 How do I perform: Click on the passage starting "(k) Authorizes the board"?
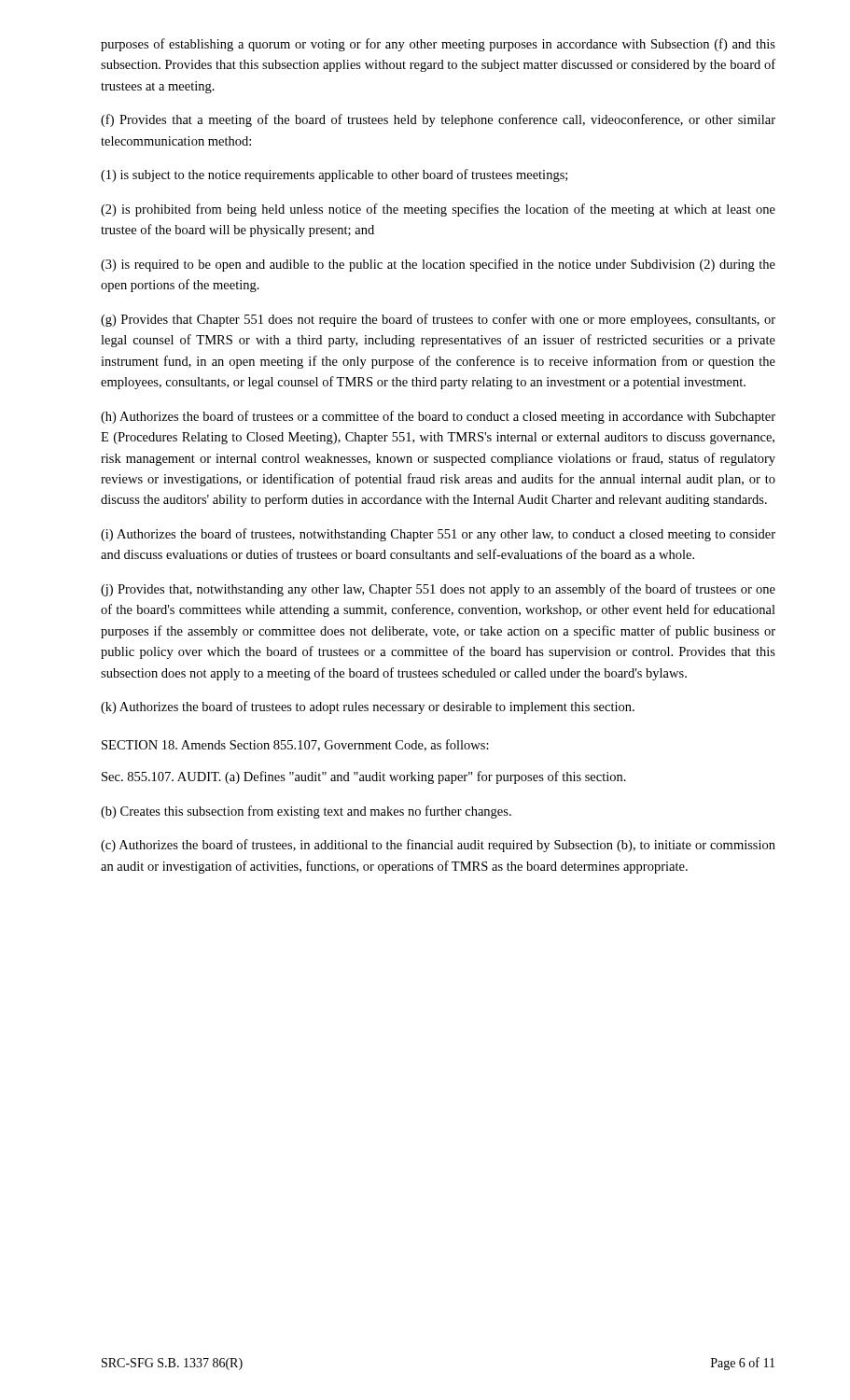tap(368, 707)
